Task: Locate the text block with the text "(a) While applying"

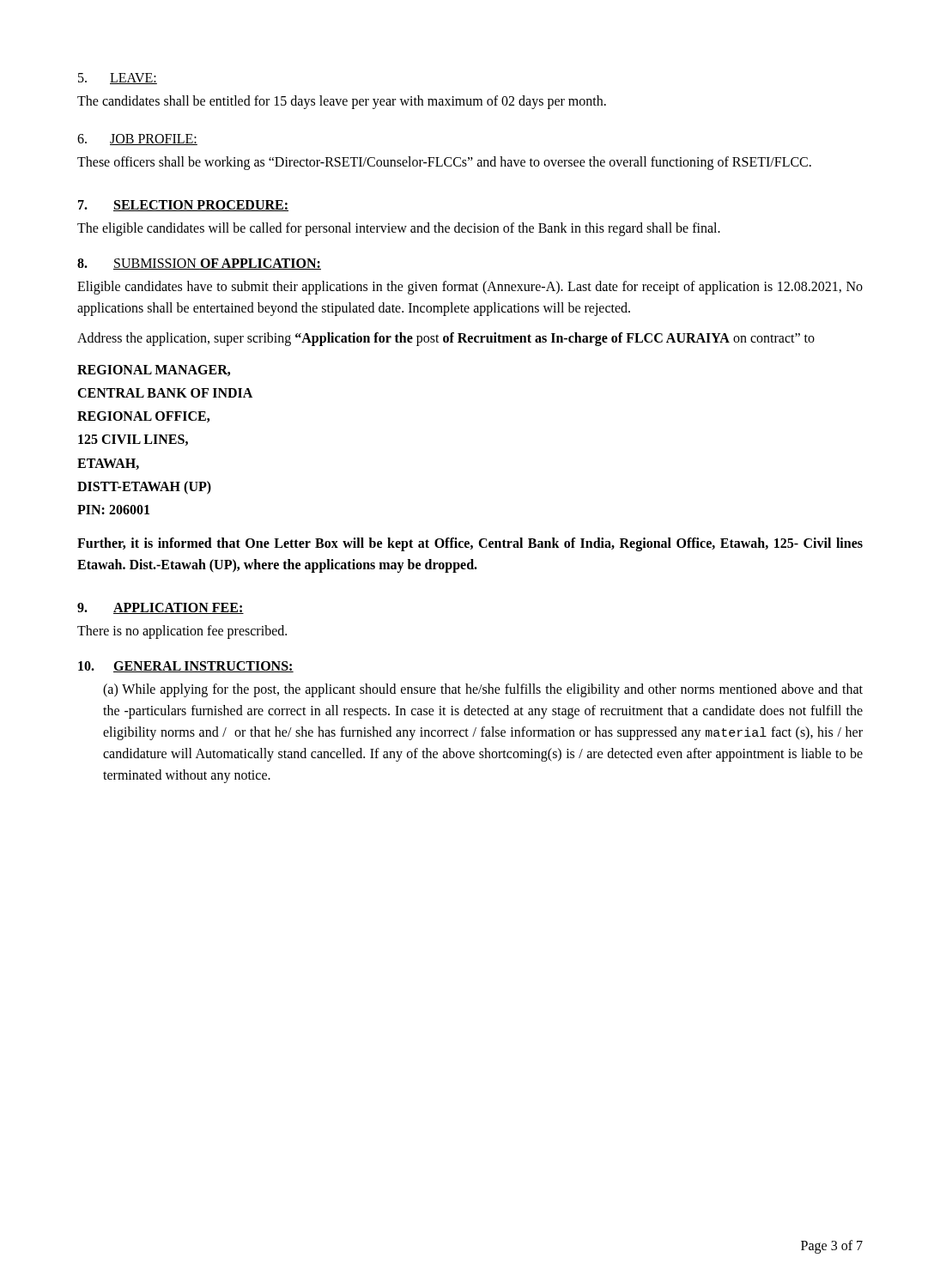Action: point(483,733)
